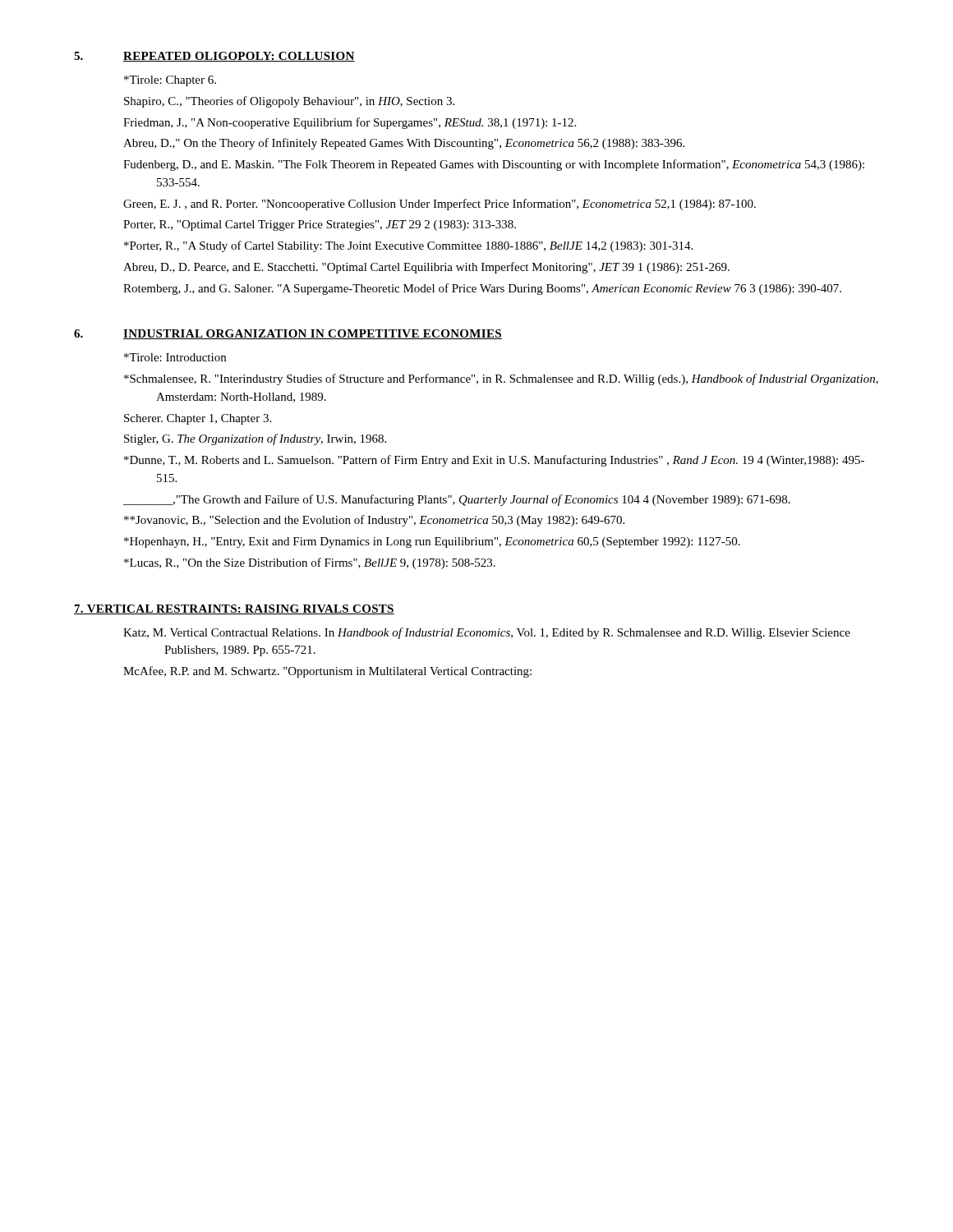953x1232 pixels.
Task: Select the list item that reads "**Jovanovic, B., "Selection and"
Action: pos(374,520)
